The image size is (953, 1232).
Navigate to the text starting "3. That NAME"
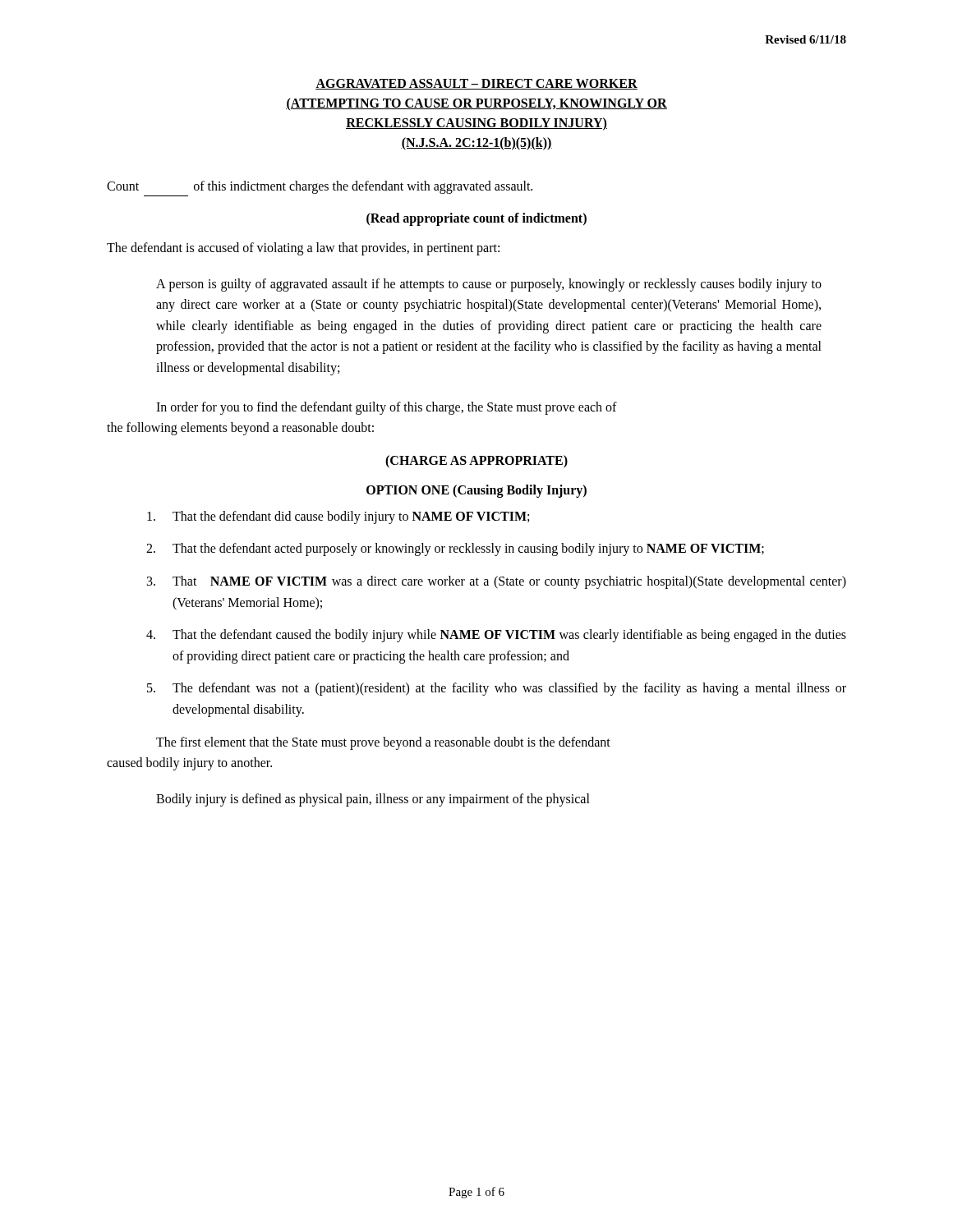[x=476, y=592]
